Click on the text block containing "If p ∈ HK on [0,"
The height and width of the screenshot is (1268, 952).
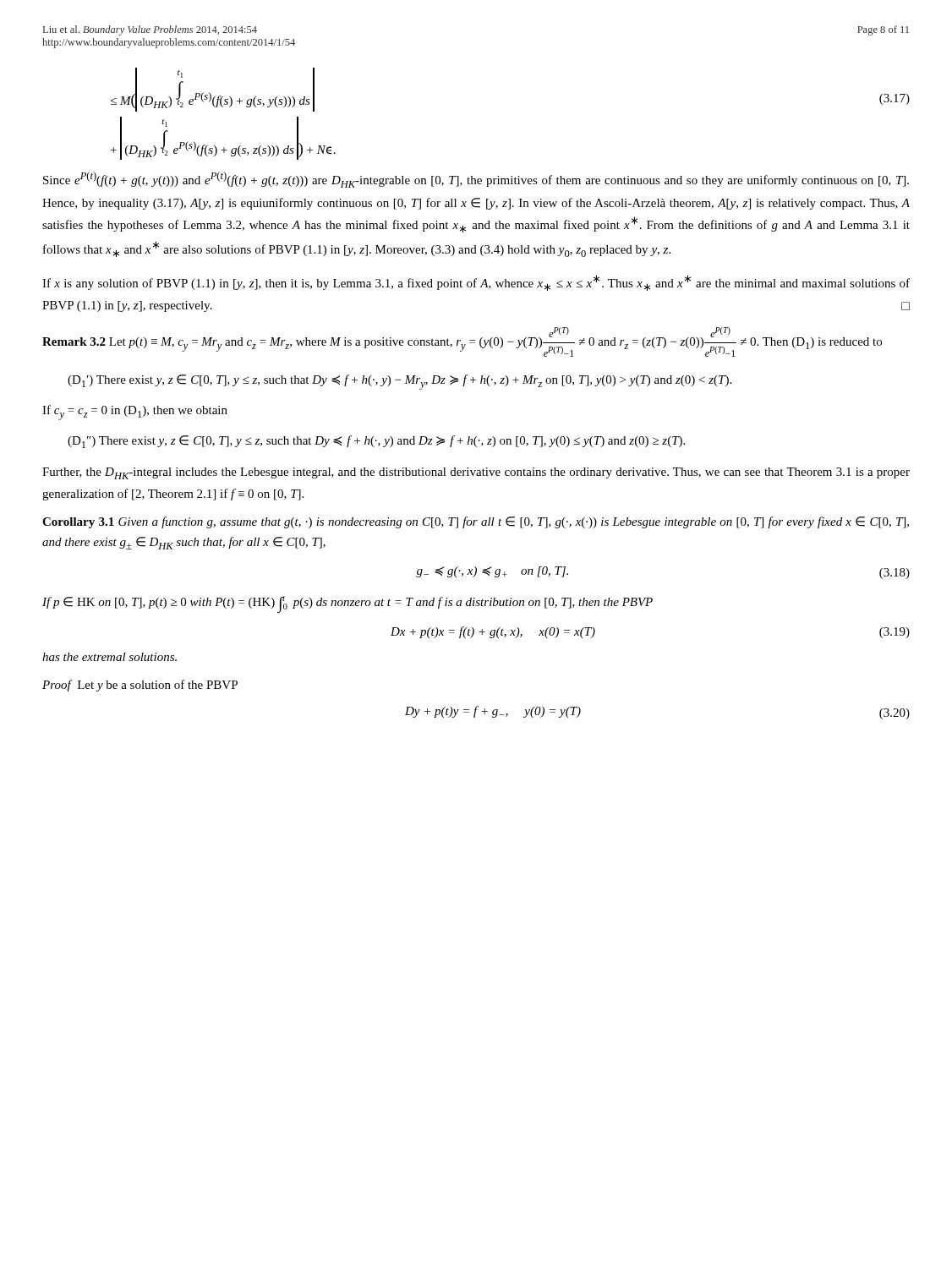point(476,603)
